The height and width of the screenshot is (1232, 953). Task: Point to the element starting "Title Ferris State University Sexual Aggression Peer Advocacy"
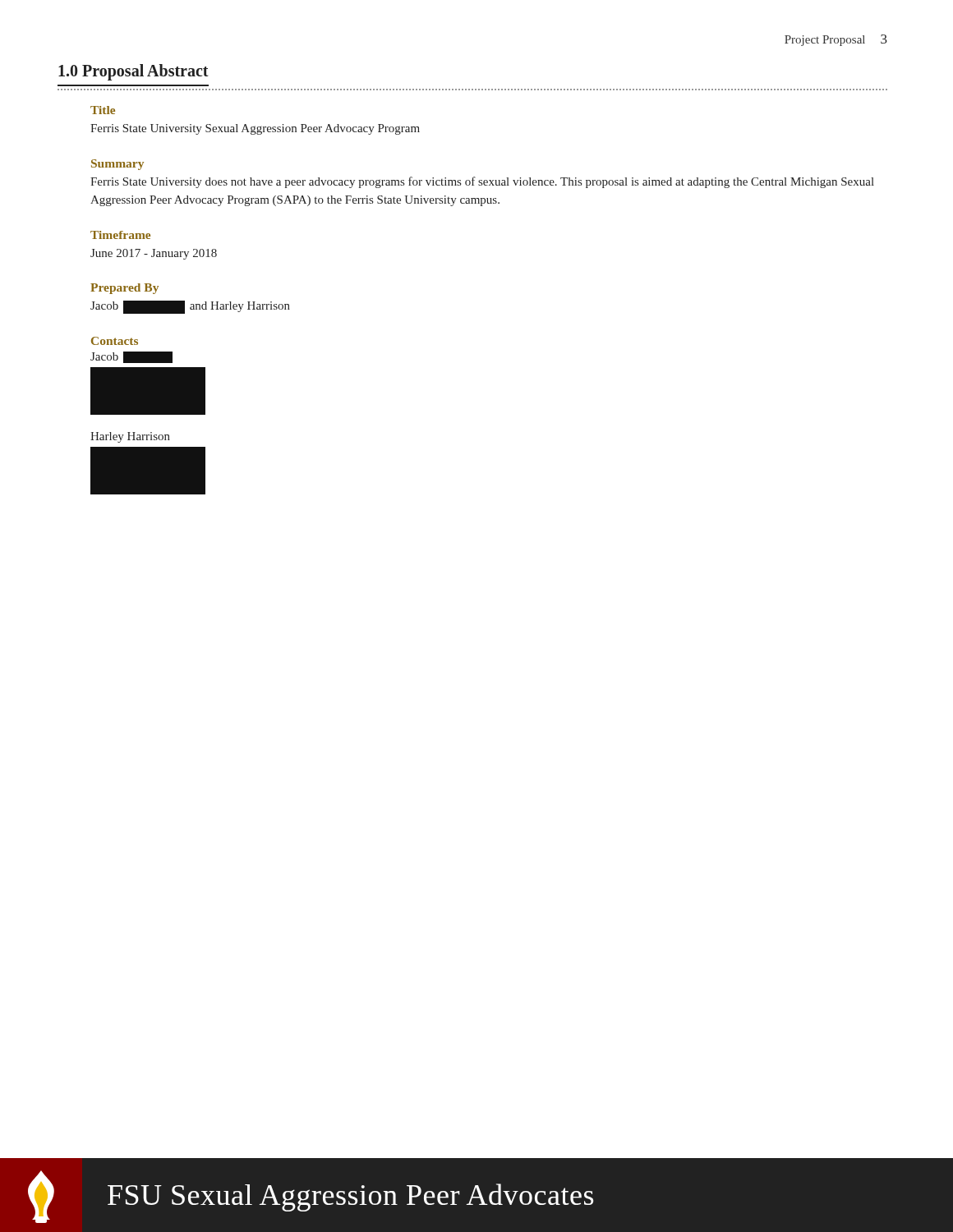(103, 110)
